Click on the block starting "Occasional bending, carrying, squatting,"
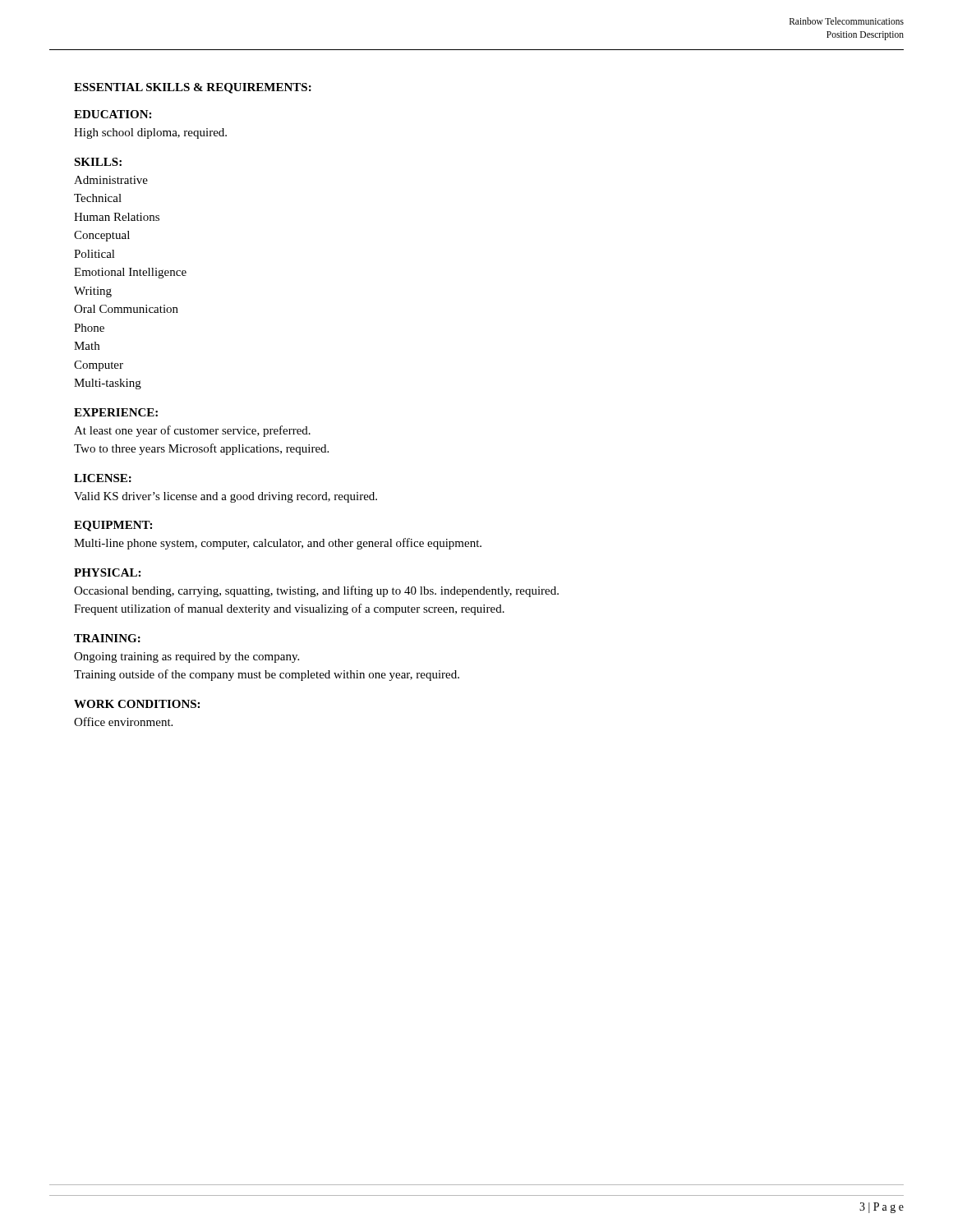 (x=317, y=599)
